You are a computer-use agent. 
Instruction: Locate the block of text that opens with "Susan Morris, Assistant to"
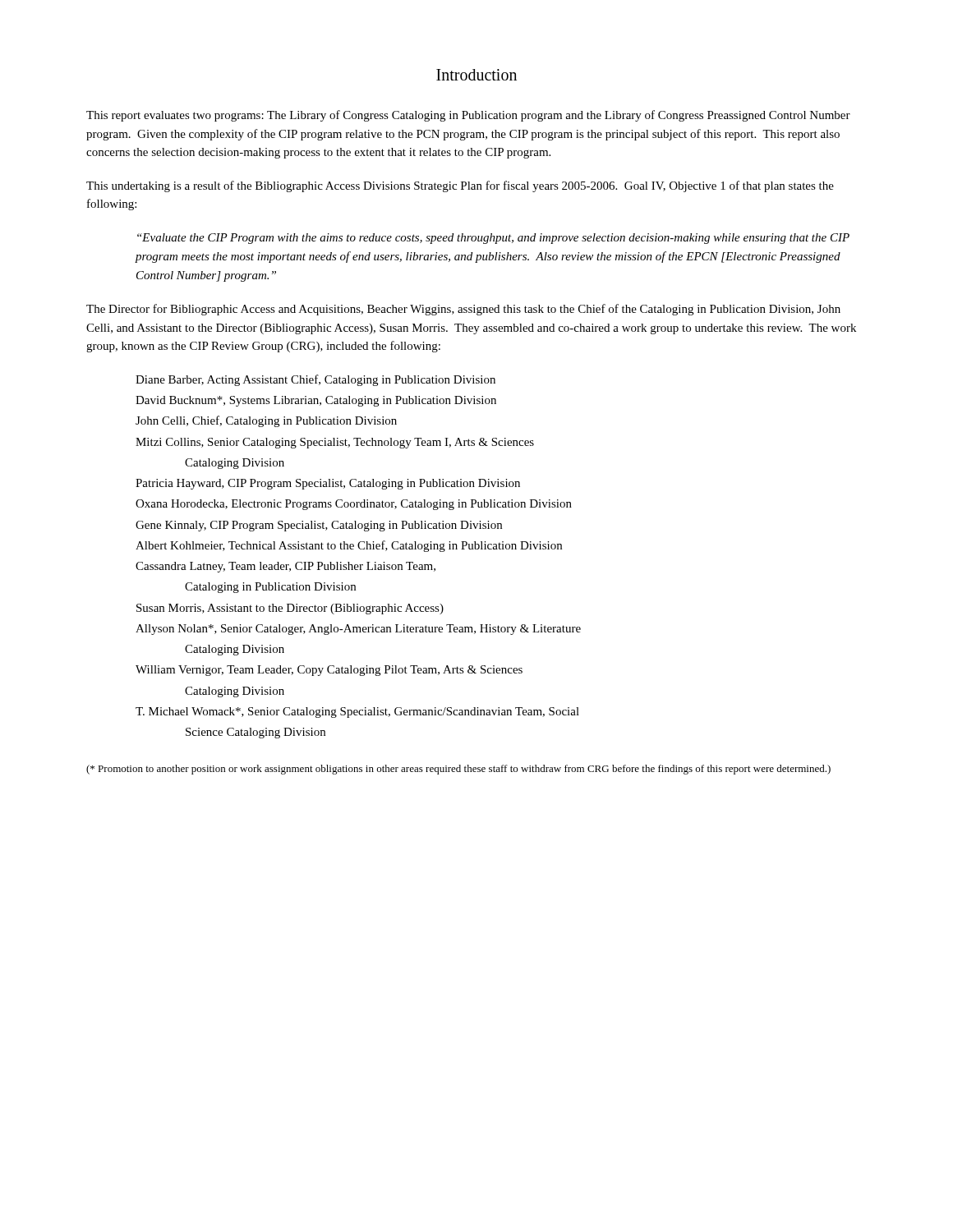coord(290,607)
